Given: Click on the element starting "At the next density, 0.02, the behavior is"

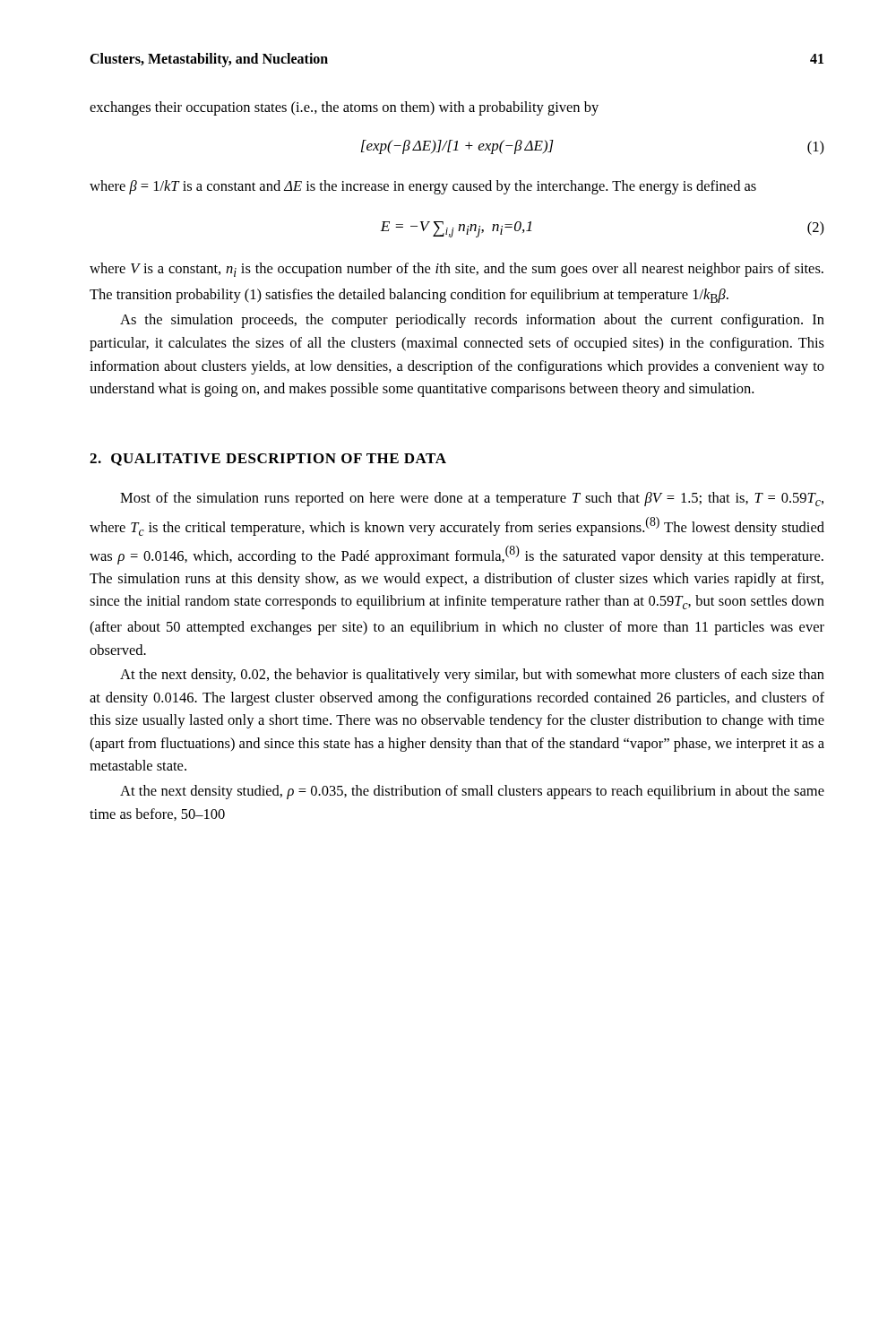Looking at the screenshot, I should pyautogui.click(x=457, y=720).
